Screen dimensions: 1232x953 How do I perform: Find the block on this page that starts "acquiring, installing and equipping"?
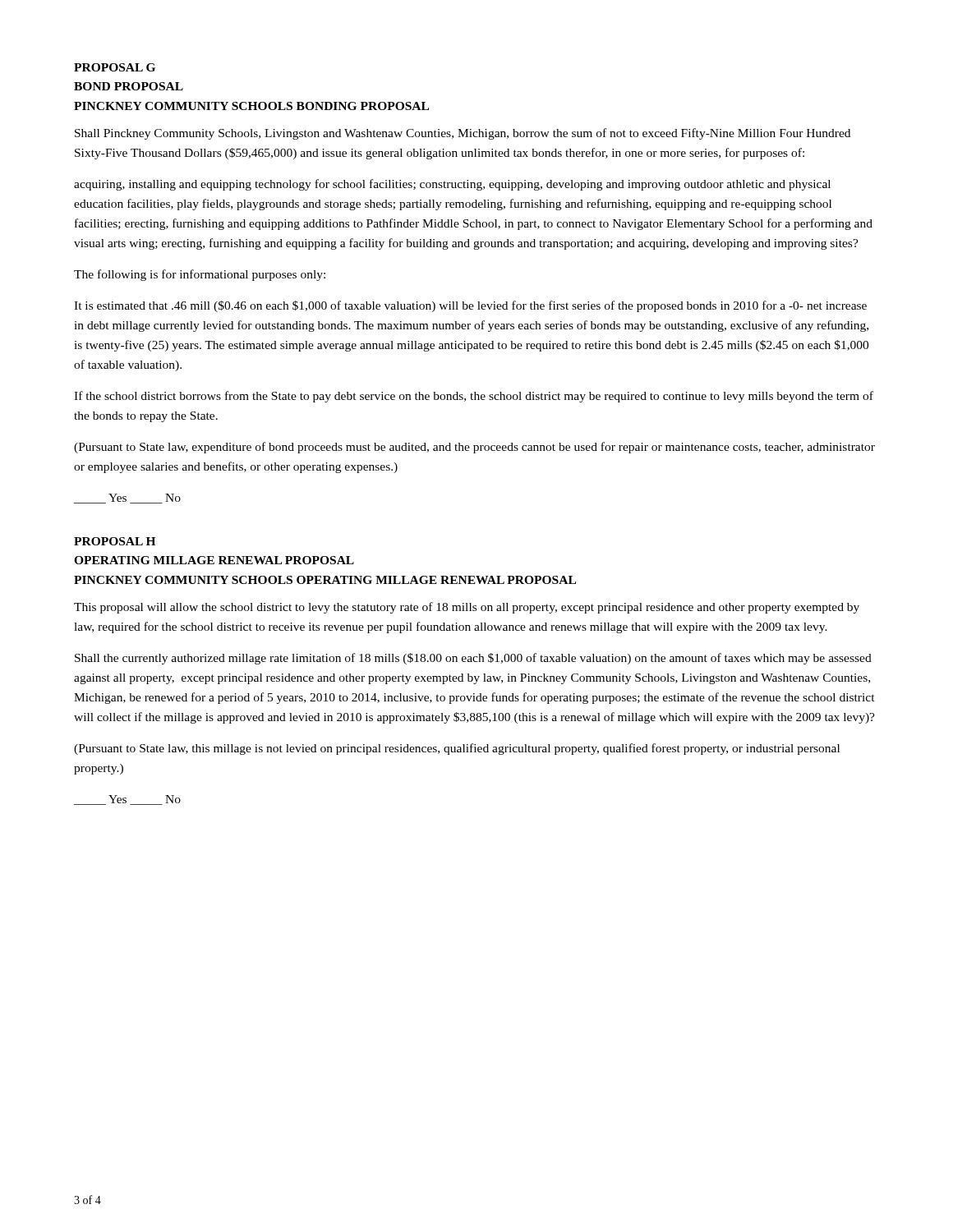pos(473,213)
